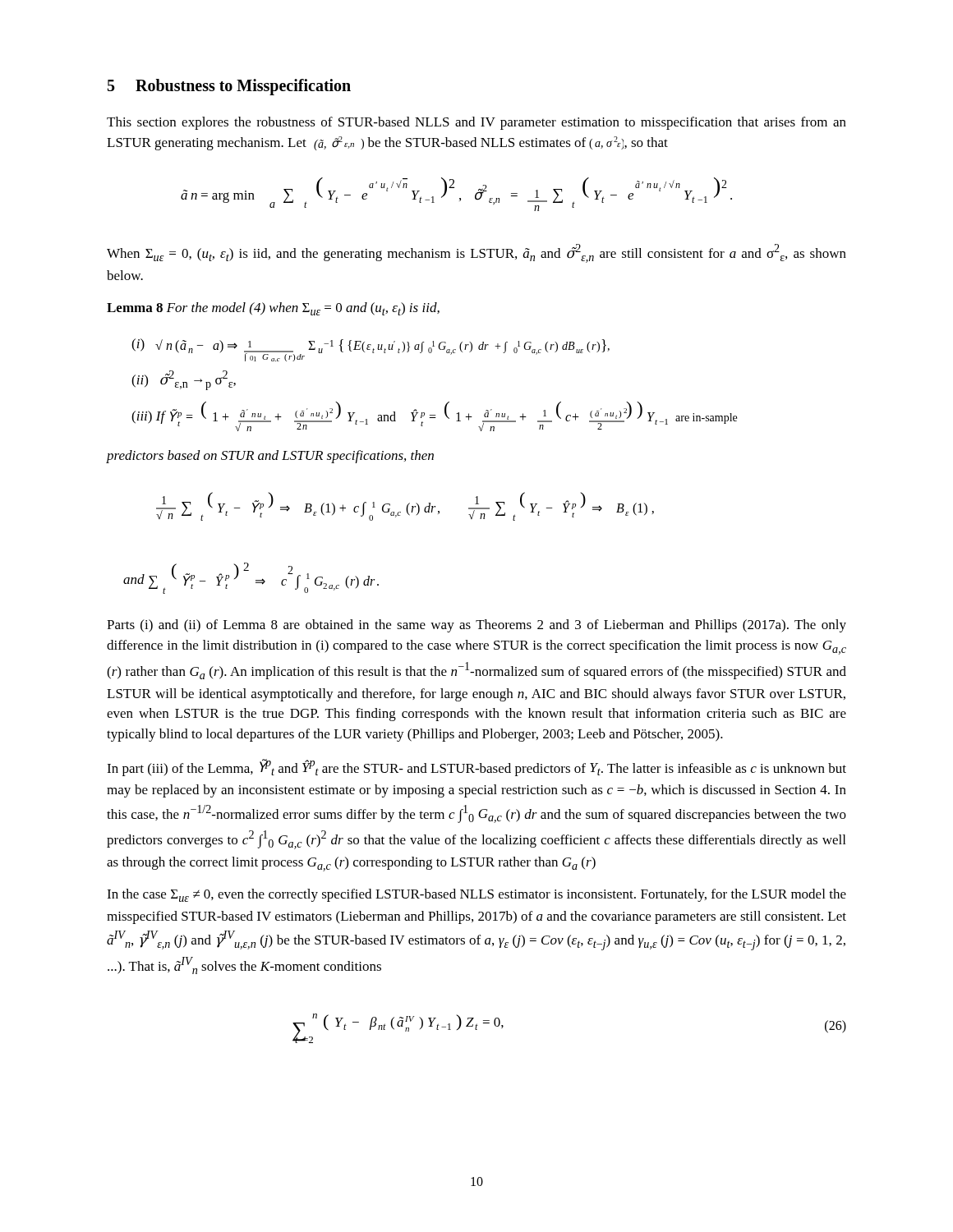Image resolution: width=953 pixels, height=1232 pixels.
Task: Navigate to the region starting "Lemma 8 For"
Action: click(x=273, y=309)
